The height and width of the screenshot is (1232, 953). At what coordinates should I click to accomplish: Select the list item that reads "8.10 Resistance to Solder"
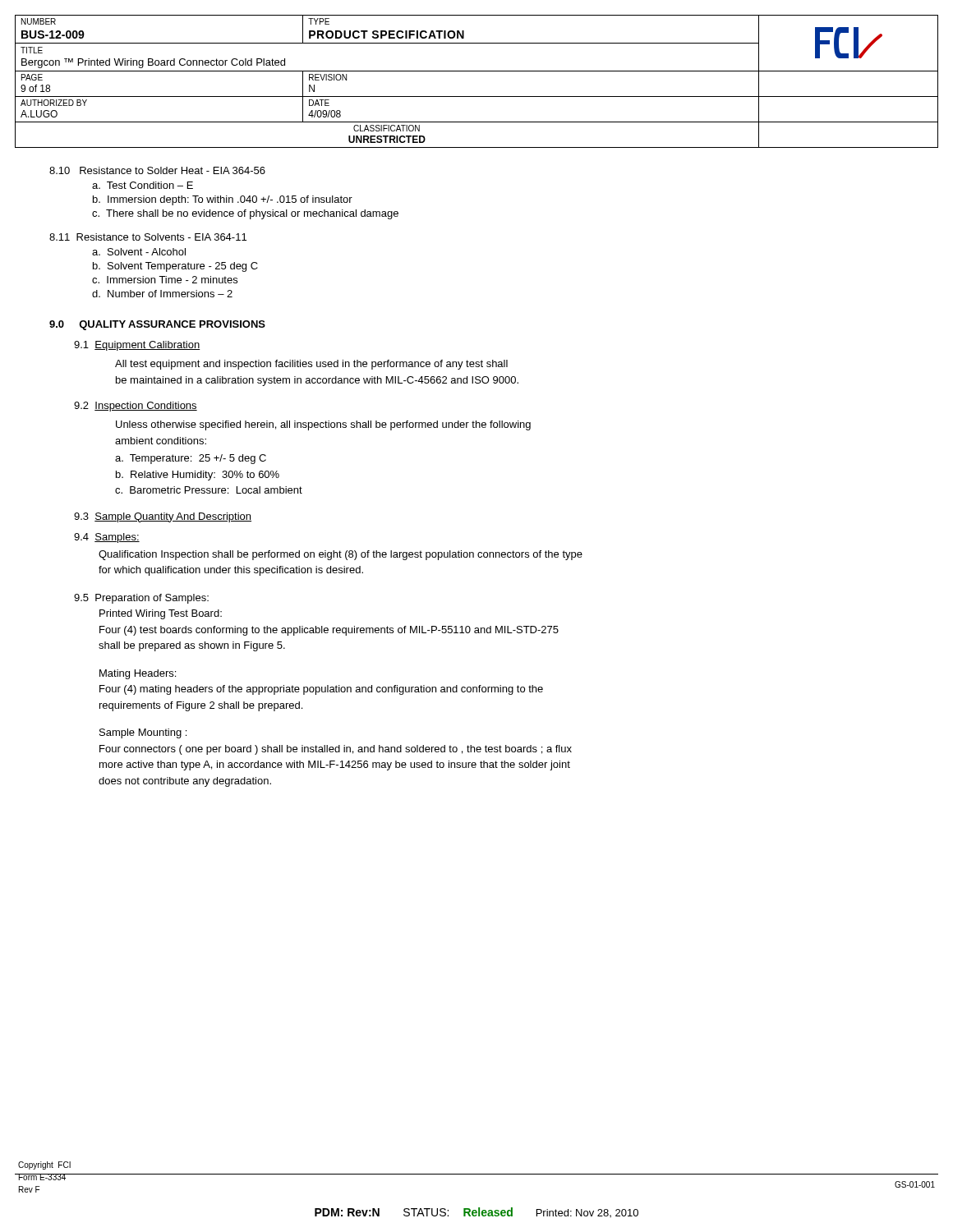(x=157, y=170)
